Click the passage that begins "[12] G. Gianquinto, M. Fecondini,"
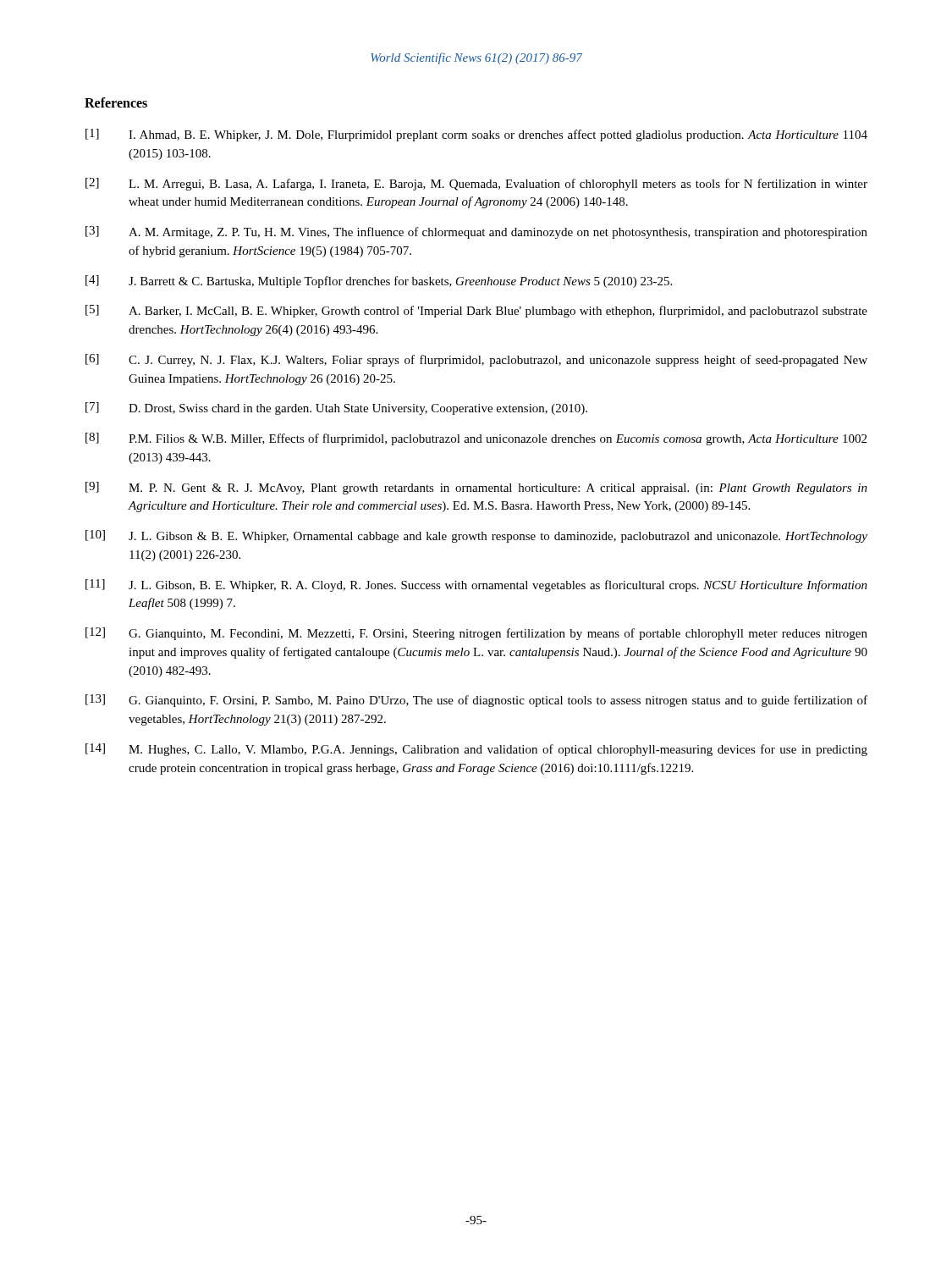952x1270 pixels. [476, 652]
